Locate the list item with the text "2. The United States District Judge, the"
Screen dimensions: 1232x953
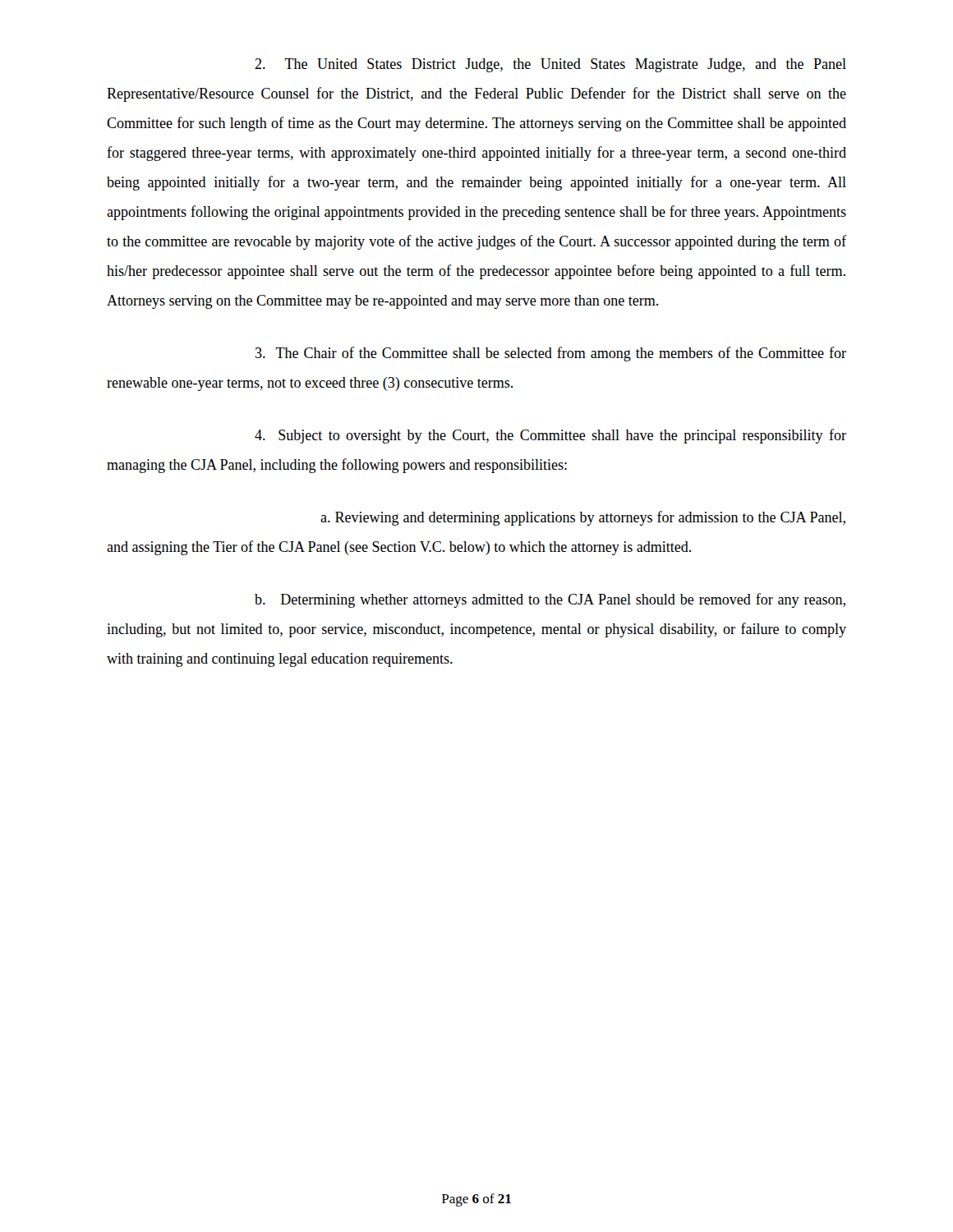[476, 182]
